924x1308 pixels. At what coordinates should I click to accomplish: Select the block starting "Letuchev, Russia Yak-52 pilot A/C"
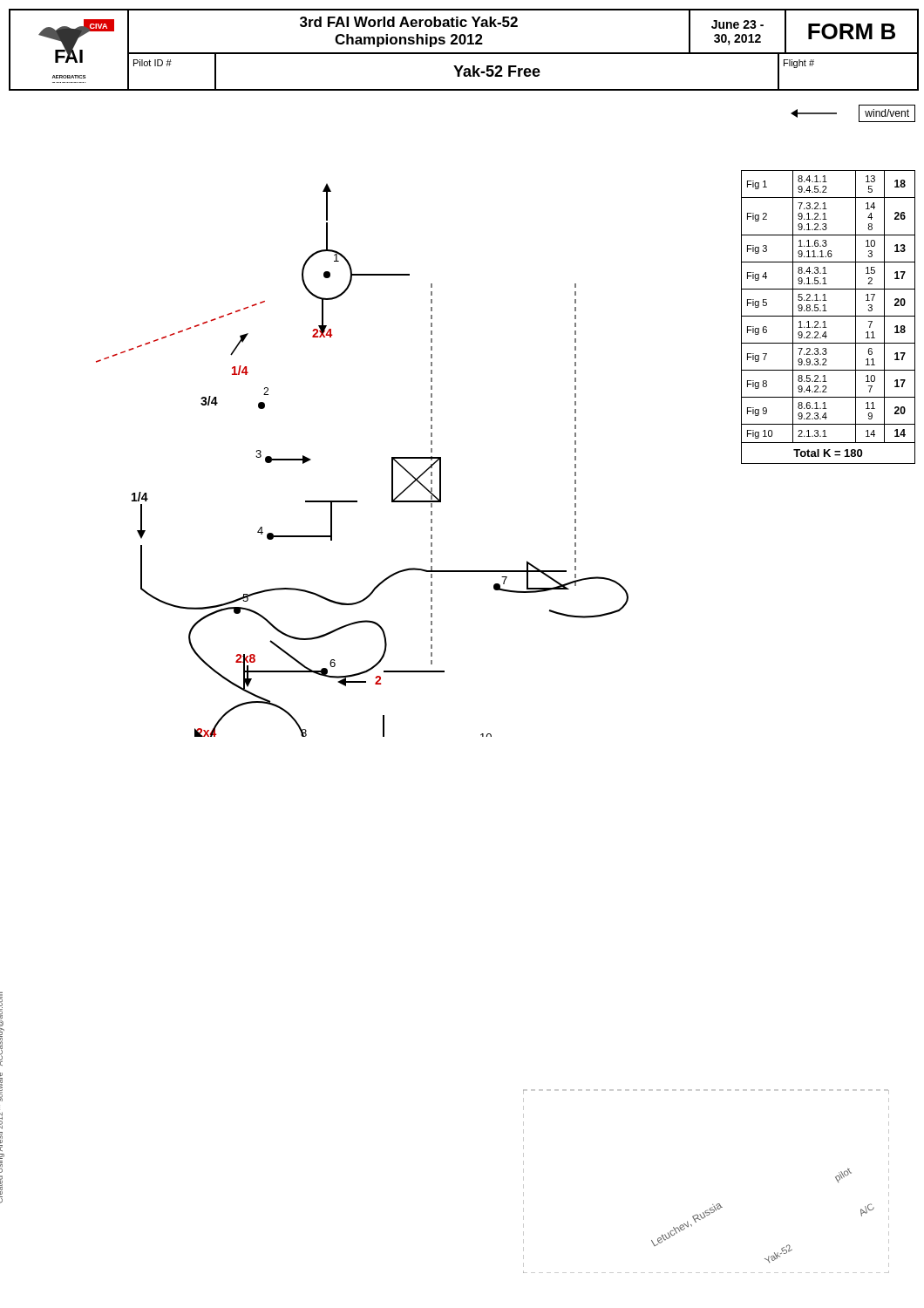[x=706, y=1092]
